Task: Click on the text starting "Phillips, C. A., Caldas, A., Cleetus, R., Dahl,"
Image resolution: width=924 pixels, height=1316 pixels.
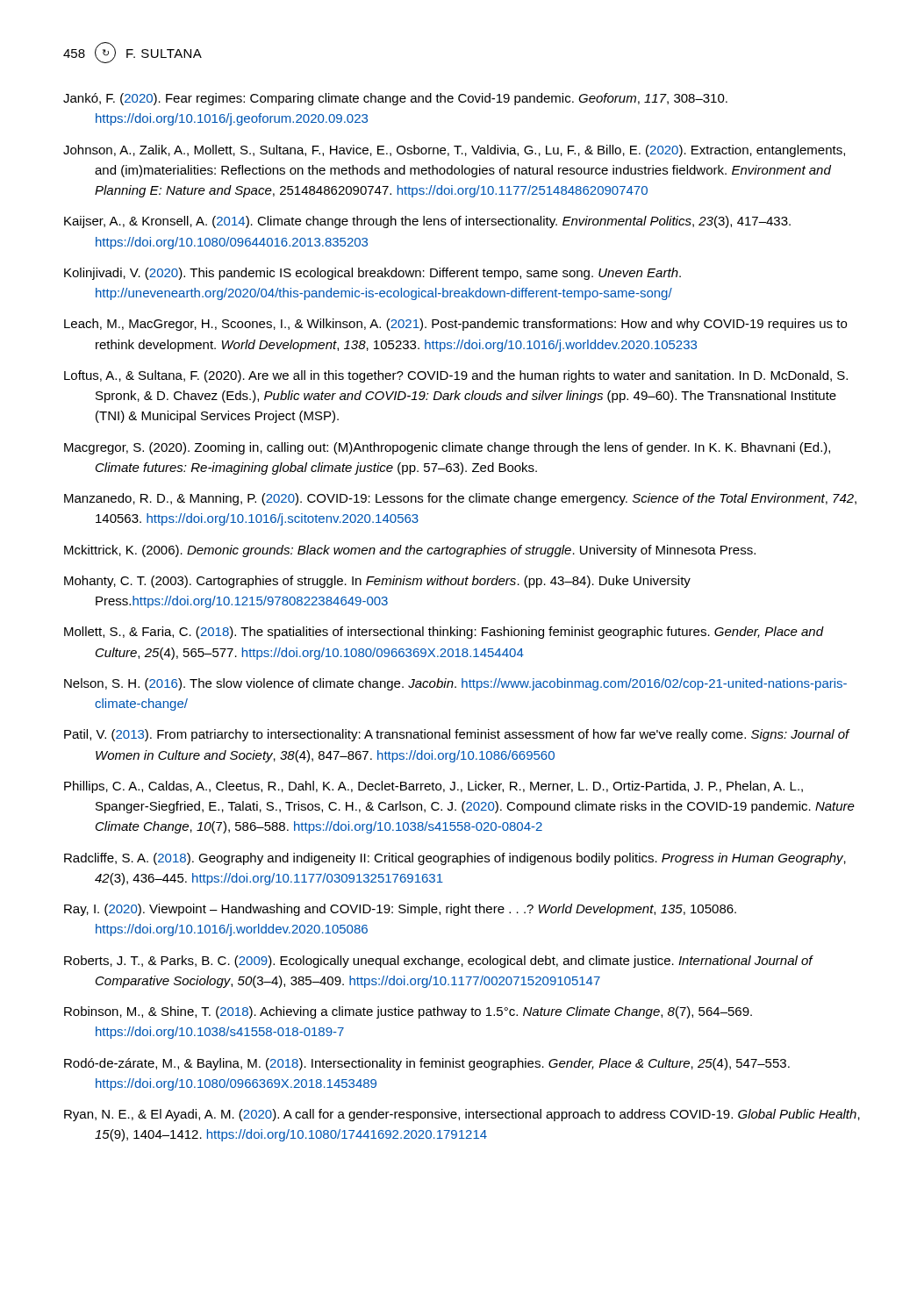Action: click(x=459, y=806)
